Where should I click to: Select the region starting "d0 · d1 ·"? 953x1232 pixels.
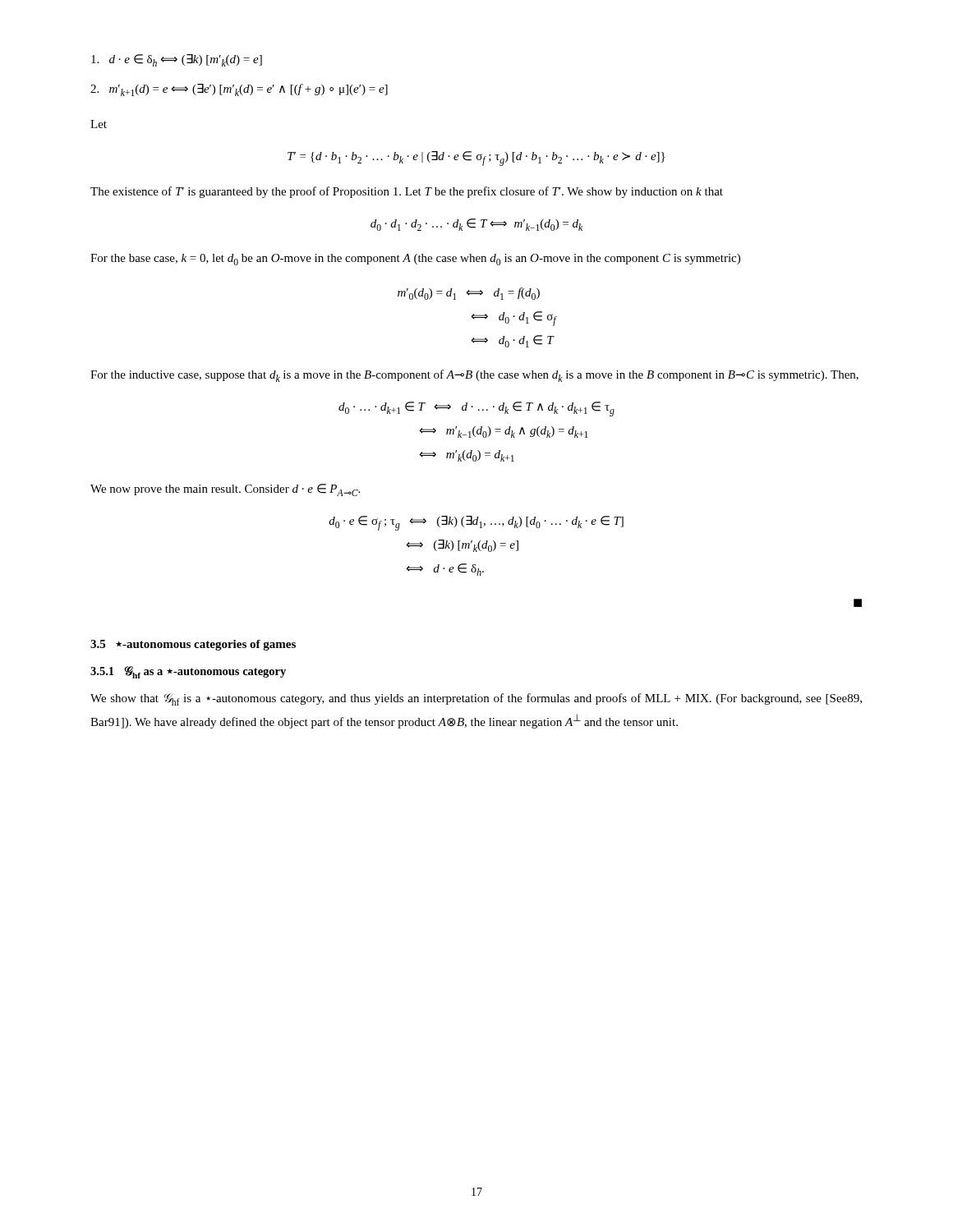pyautogui.click(x=476, y=225)
